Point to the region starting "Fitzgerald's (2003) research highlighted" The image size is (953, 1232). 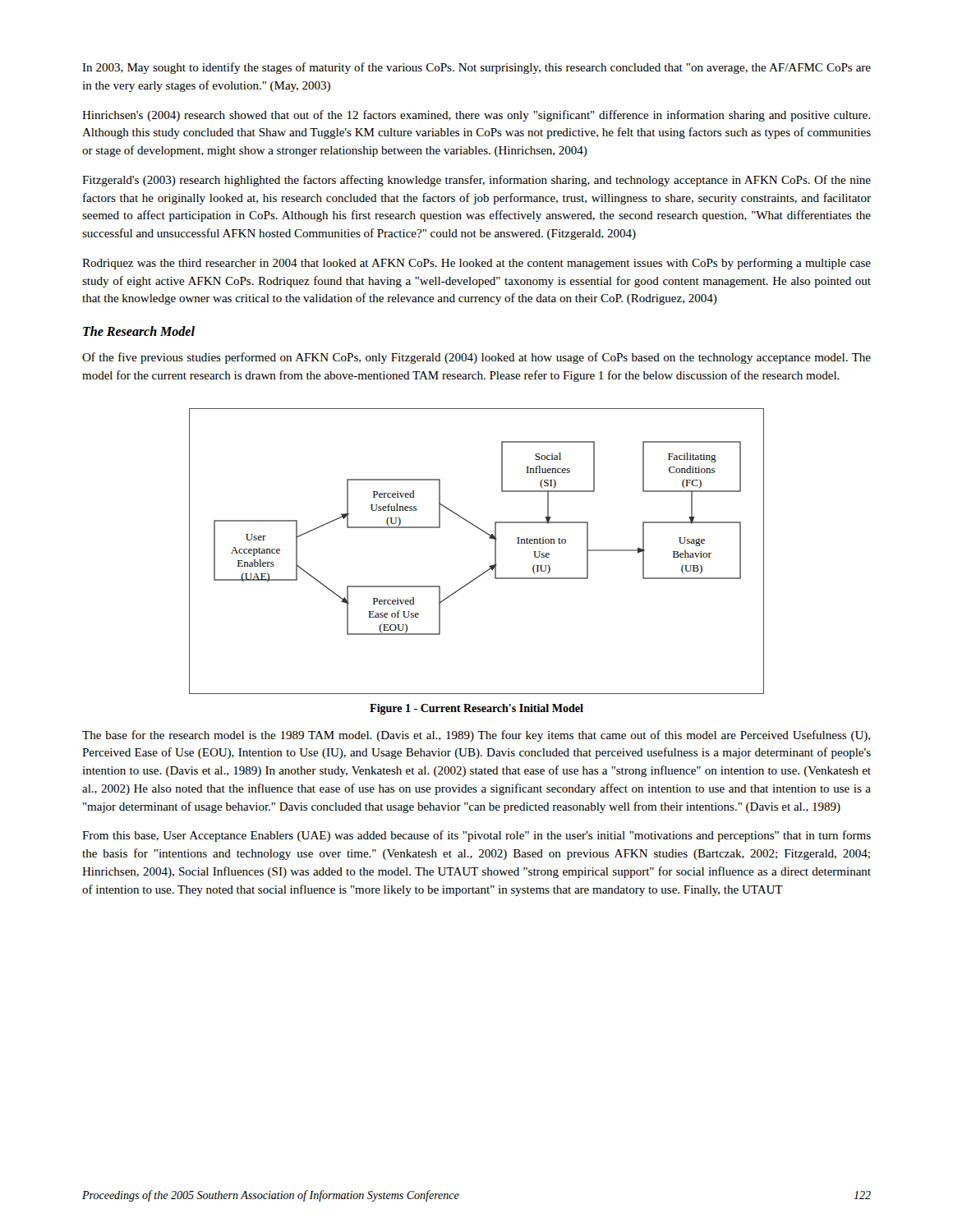[x=476, y=206]
